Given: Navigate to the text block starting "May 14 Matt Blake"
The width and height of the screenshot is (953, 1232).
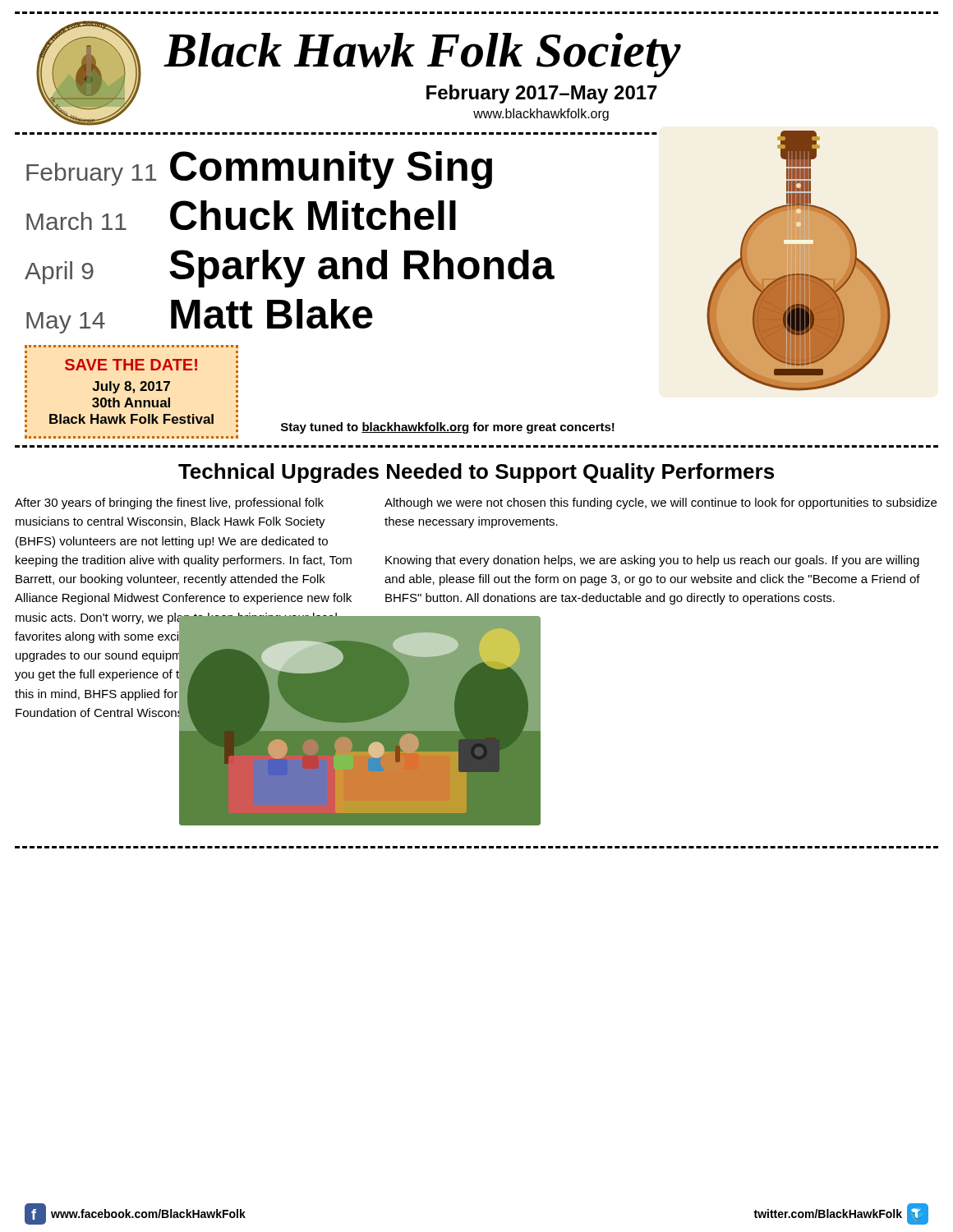Looking at the screenshot, I should coord(199,315).
